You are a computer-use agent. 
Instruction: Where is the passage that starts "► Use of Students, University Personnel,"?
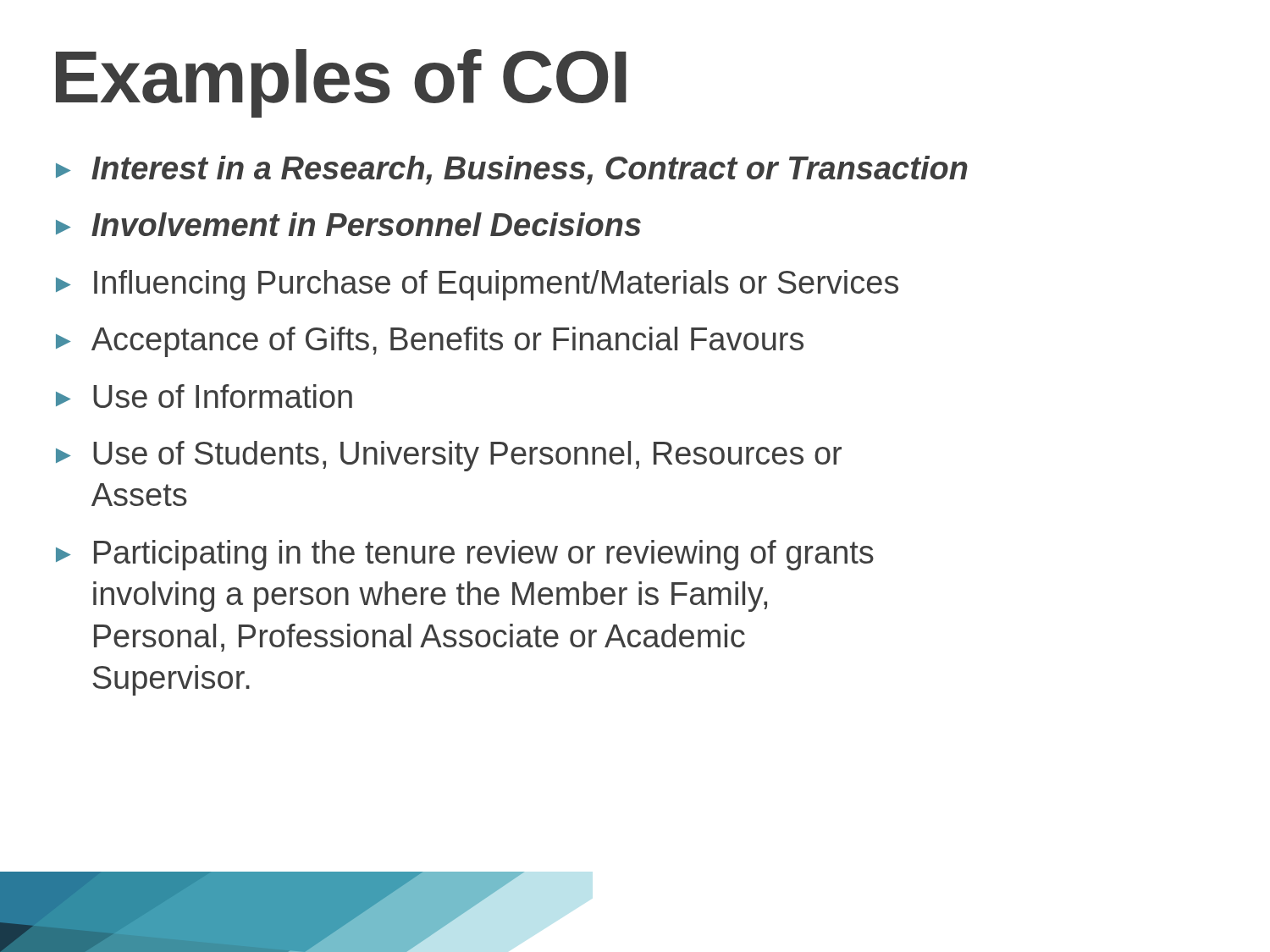point(635,475)
